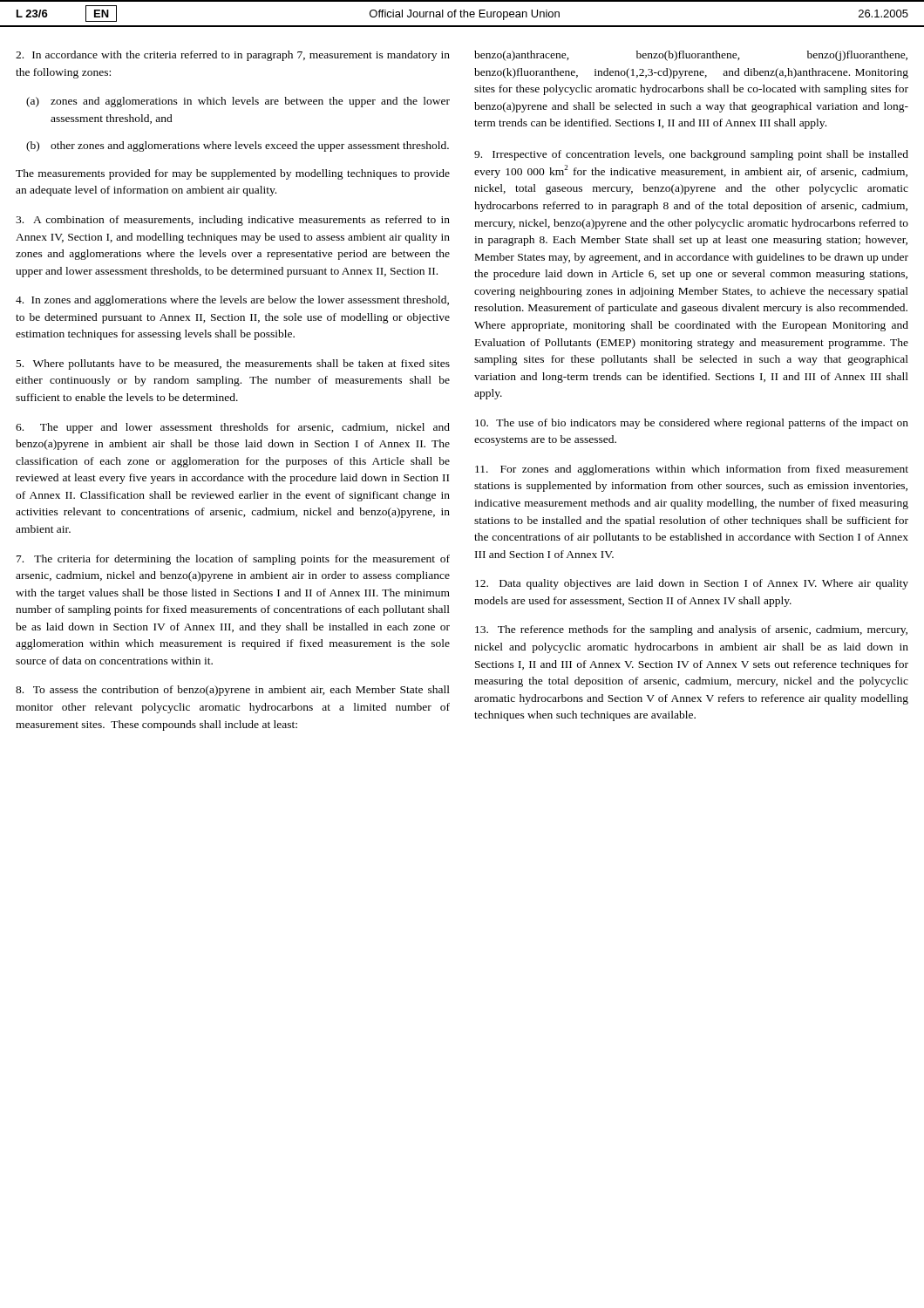The width and height of the screenshot is (924, 1308).
Task: Navigate to the text block starting "Data quality objectives are"
Action: click(x=691, y=592)
